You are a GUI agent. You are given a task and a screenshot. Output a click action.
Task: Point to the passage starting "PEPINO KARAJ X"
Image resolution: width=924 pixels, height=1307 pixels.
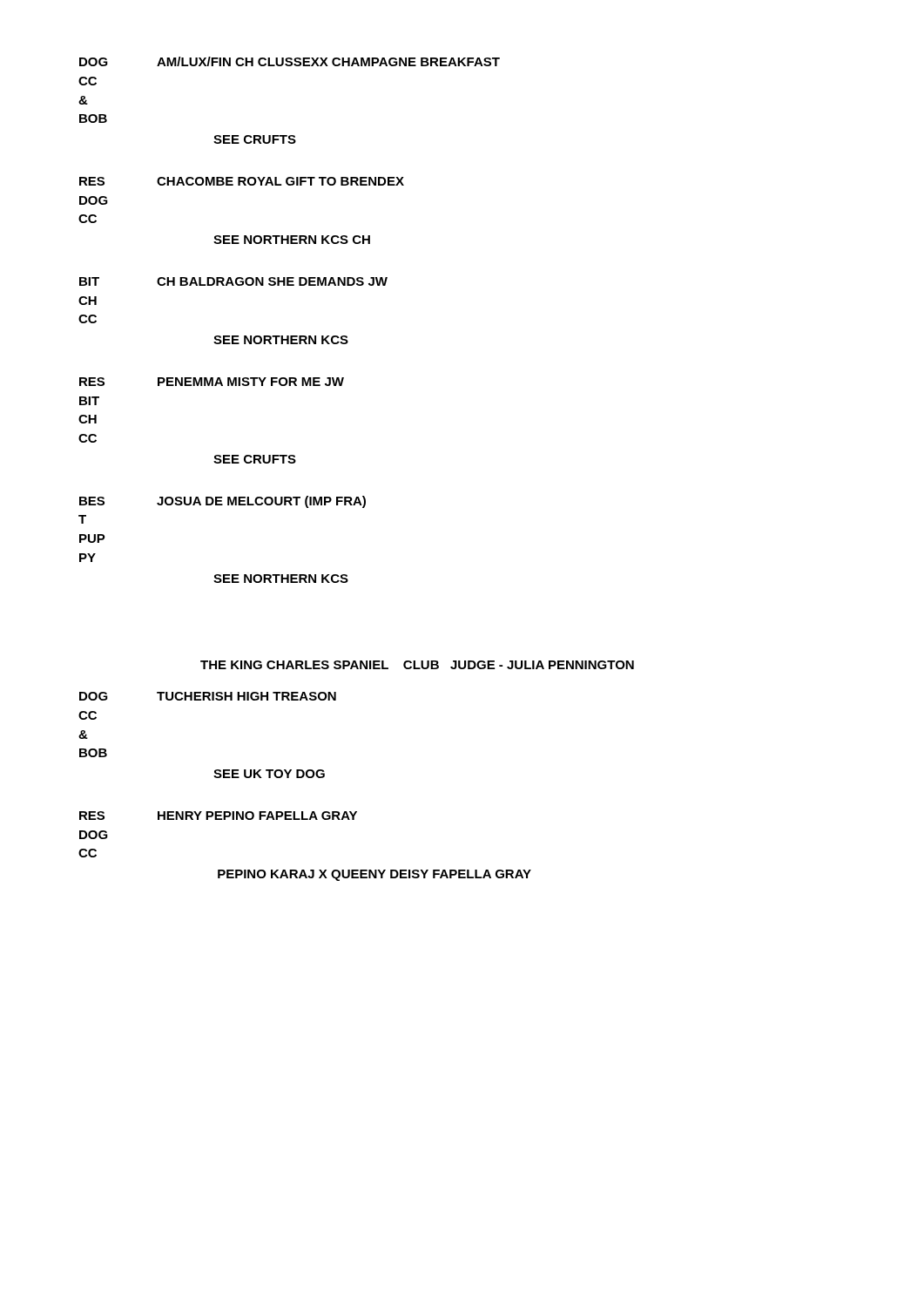372,874
